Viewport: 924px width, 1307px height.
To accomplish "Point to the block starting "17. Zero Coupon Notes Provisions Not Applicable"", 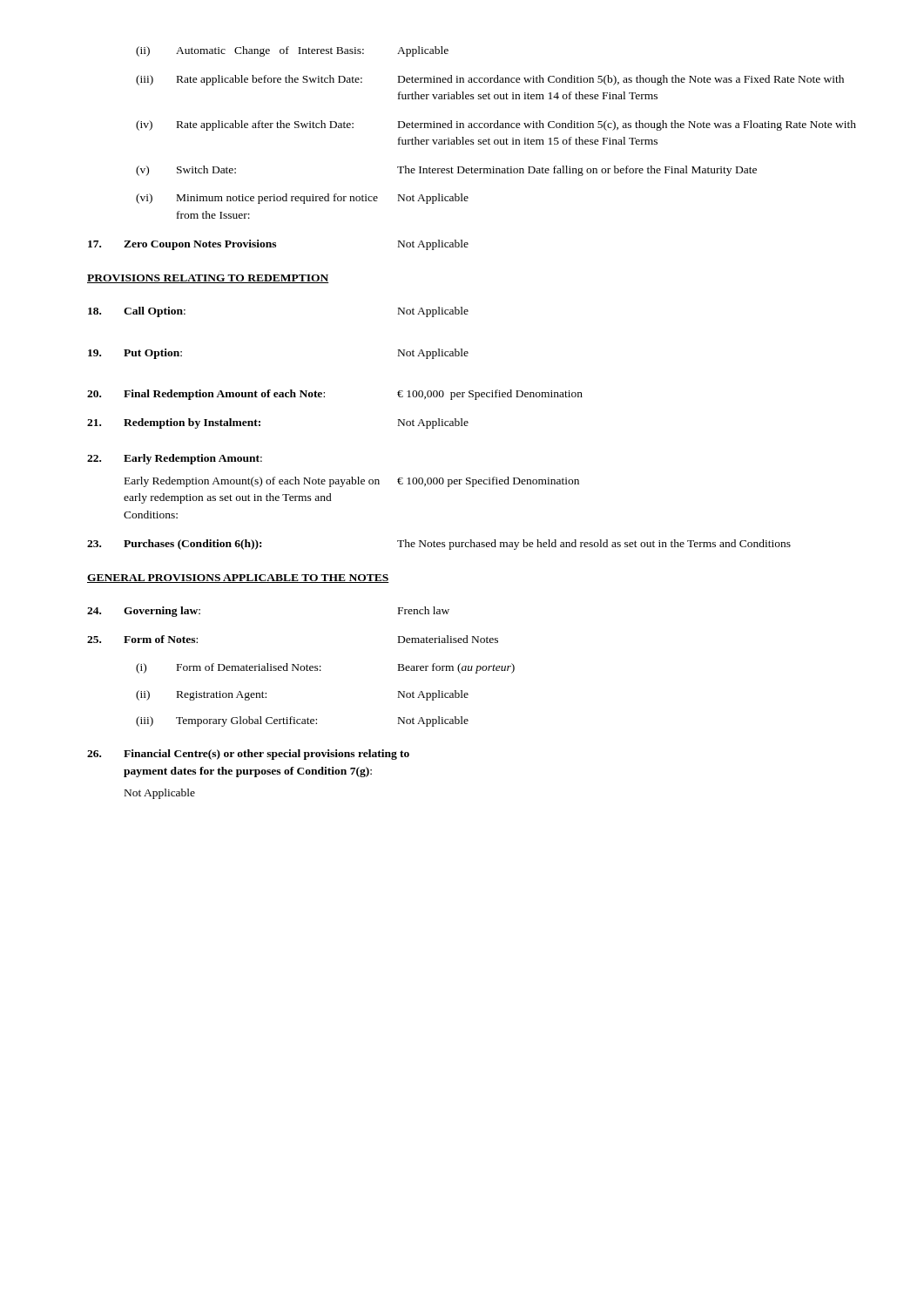I will pyautogui.click(x=474, y=243).
